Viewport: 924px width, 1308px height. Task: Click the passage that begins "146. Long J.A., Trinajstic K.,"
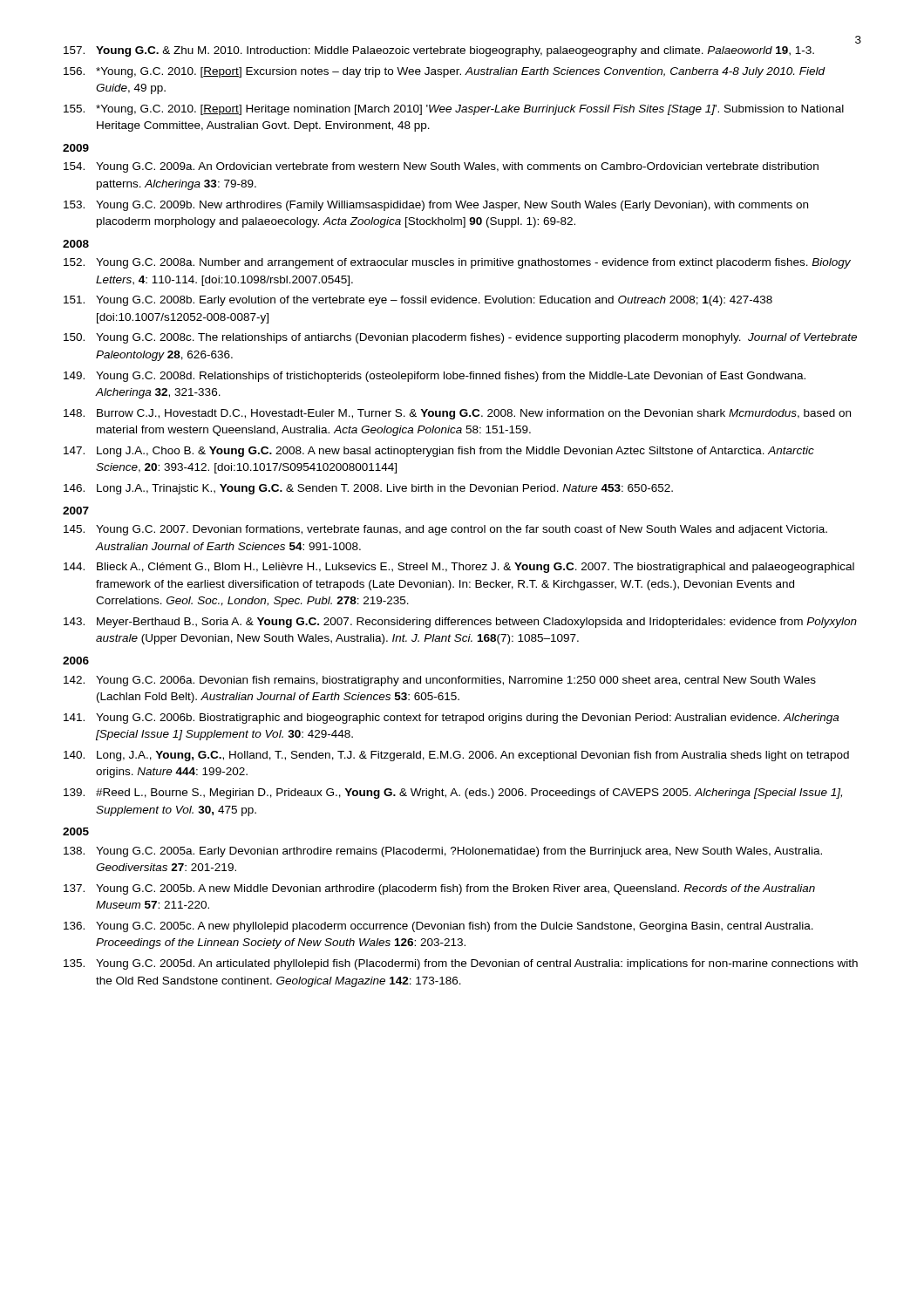(462, 488)
